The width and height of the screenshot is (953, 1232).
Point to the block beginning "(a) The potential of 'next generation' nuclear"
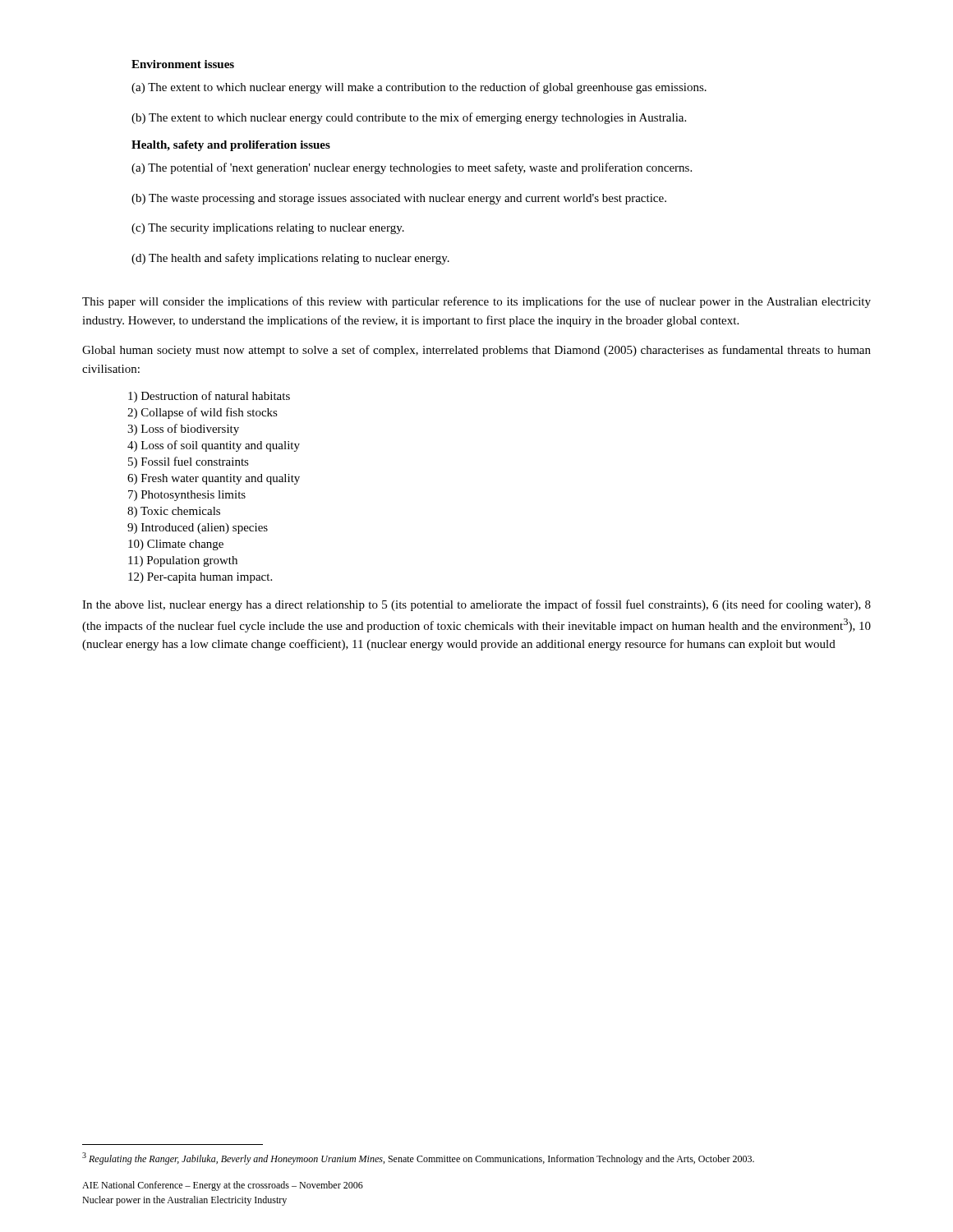click(476, 168)
